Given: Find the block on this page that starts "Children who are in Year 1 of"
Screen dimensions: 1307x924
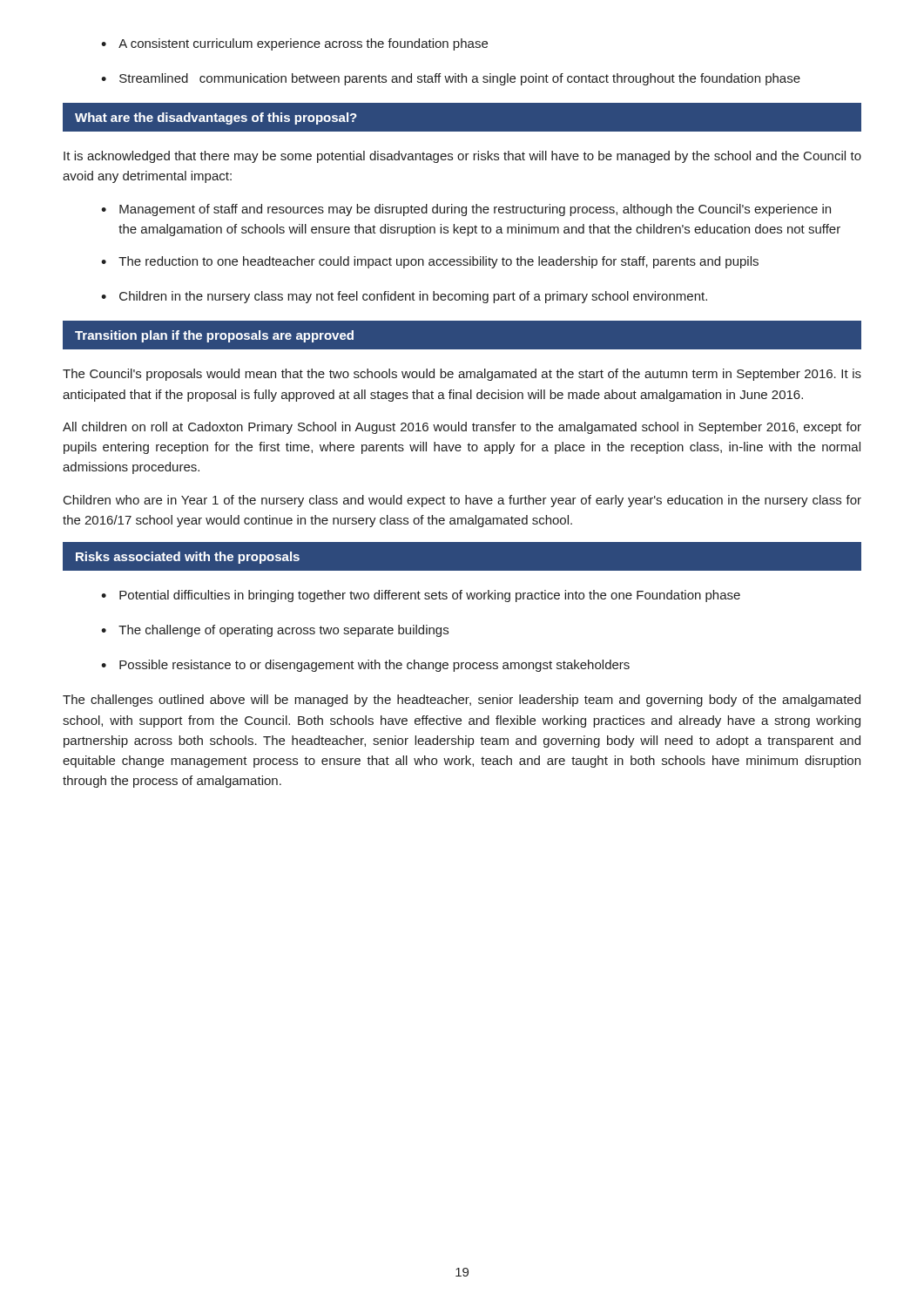Looking at the screenshot, I should (462, 509).
